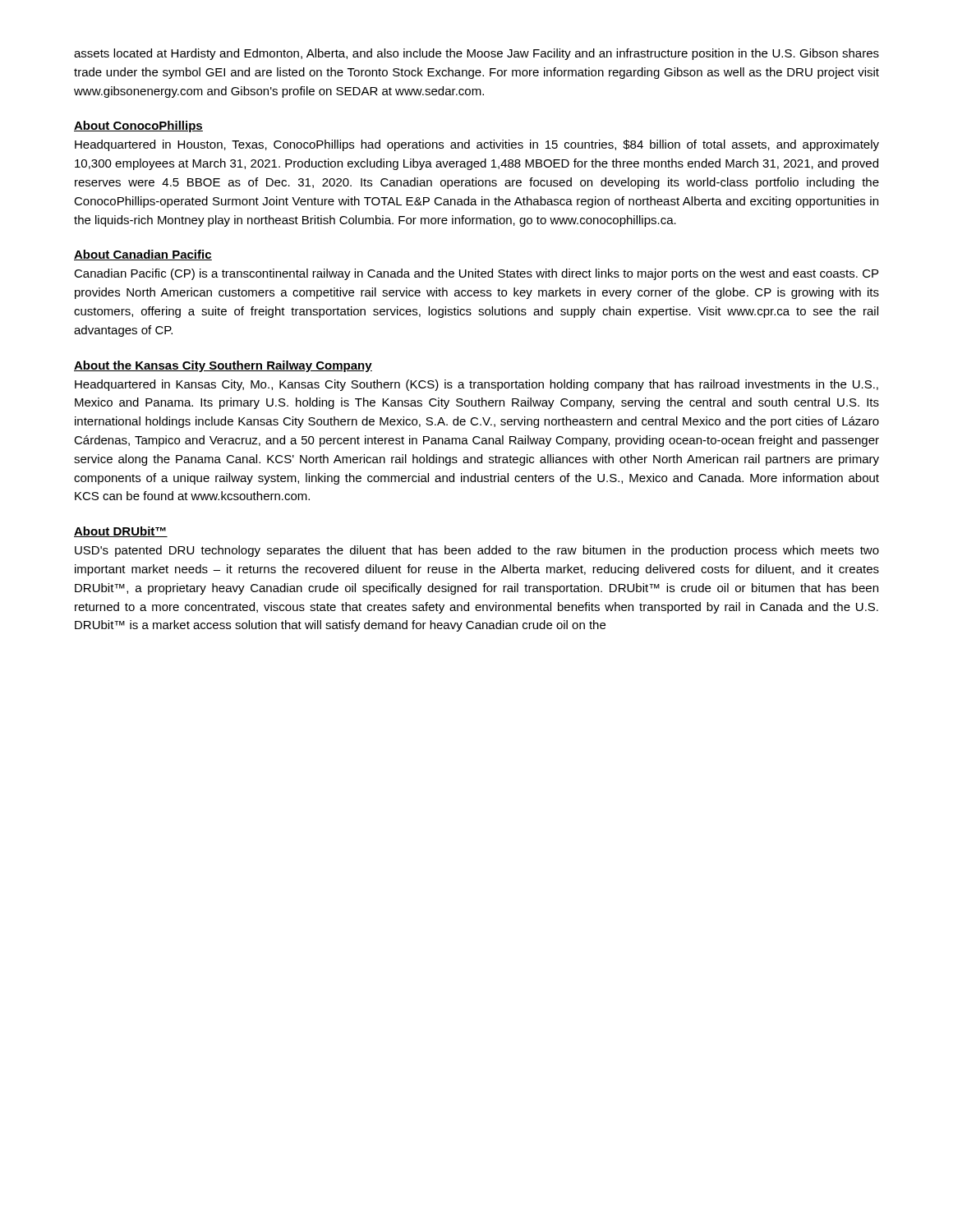Viewport: 953px width, 1232px height.
Task: Find the passage starting "About Canadian Pacific"
Action: [143, 254]
